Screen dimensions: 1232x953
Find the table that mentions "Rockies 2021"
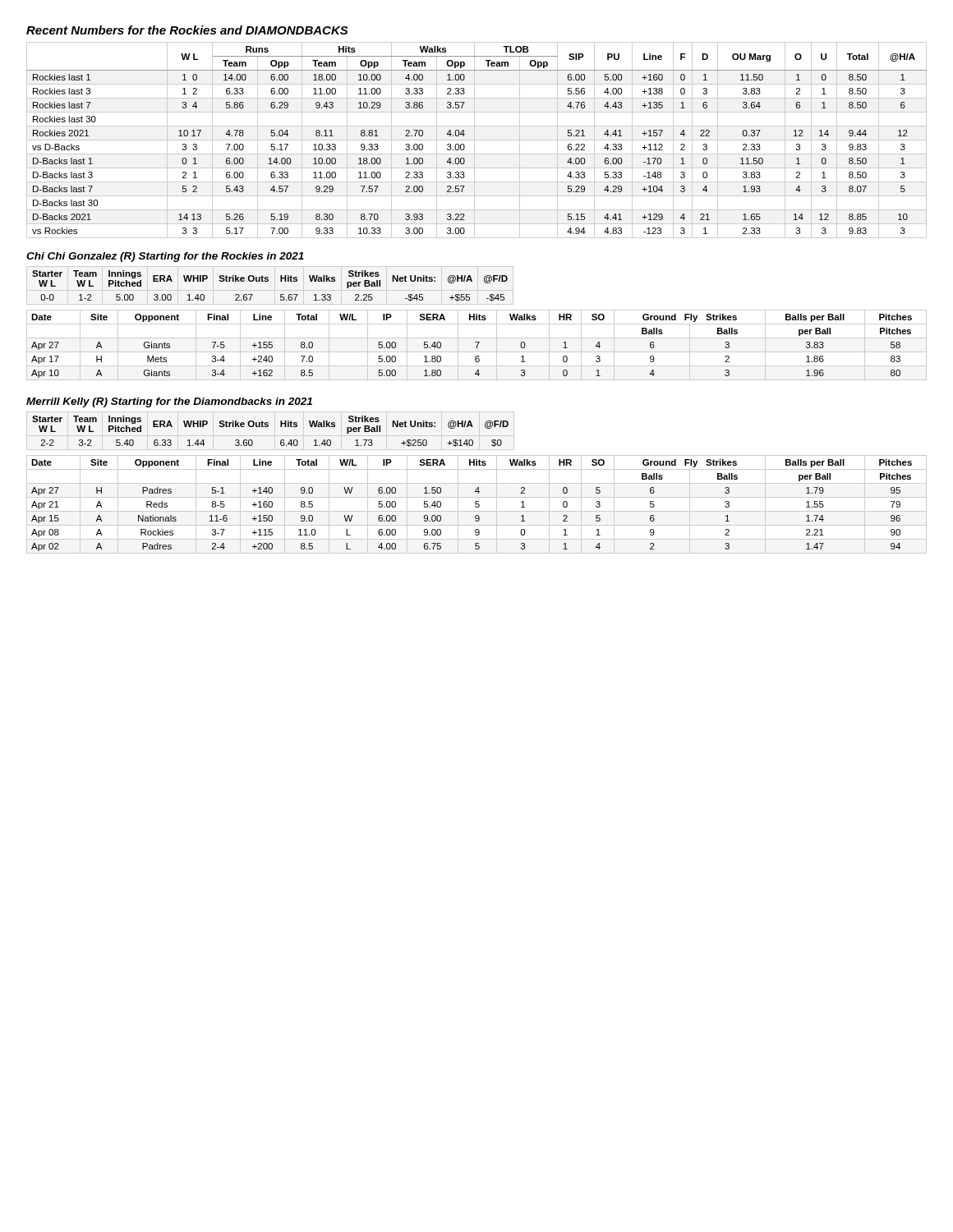476,140
